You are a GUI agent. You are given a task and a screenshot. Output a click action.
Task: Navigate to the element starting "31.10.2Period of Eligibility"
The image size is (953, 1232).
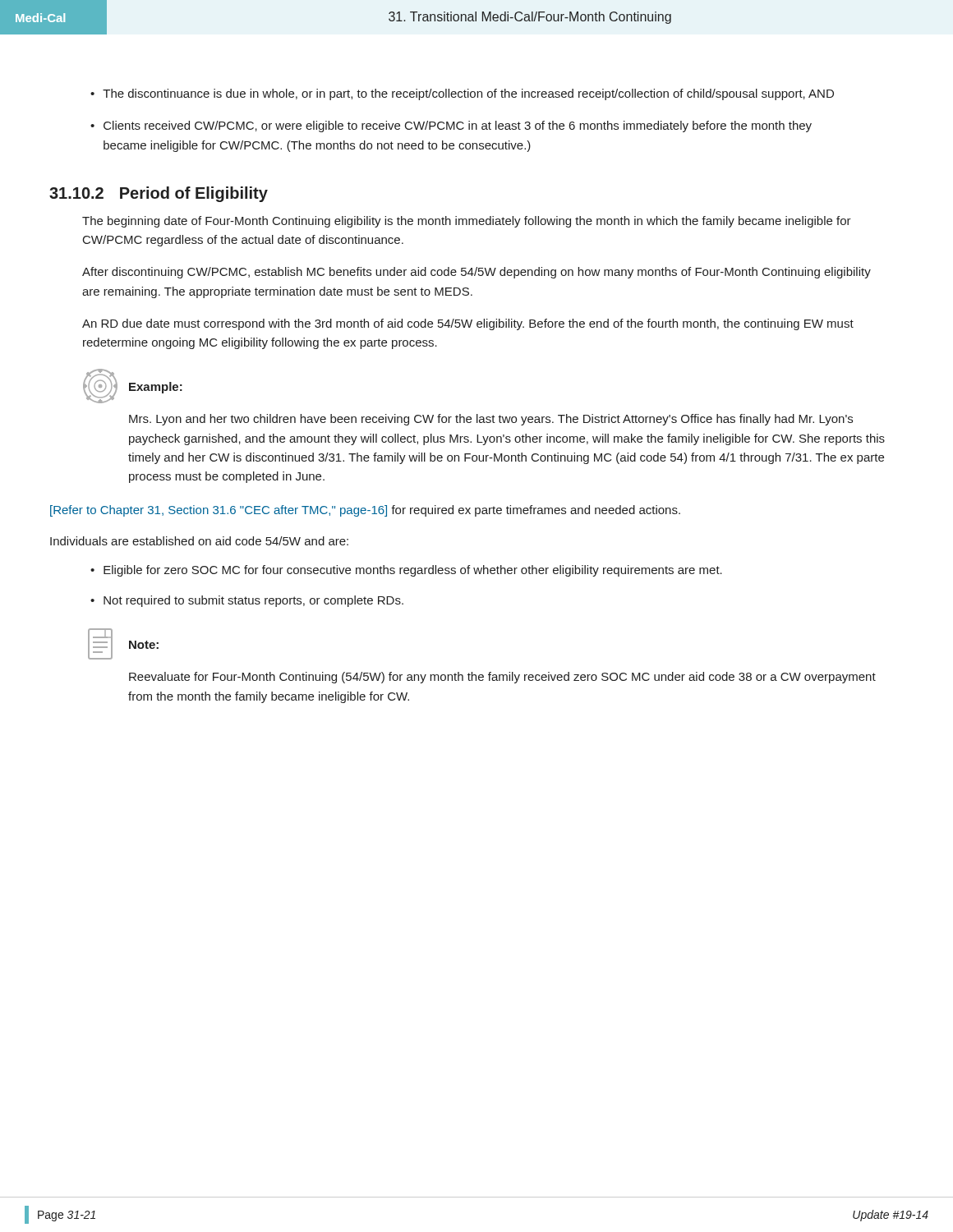coord(158,193)
